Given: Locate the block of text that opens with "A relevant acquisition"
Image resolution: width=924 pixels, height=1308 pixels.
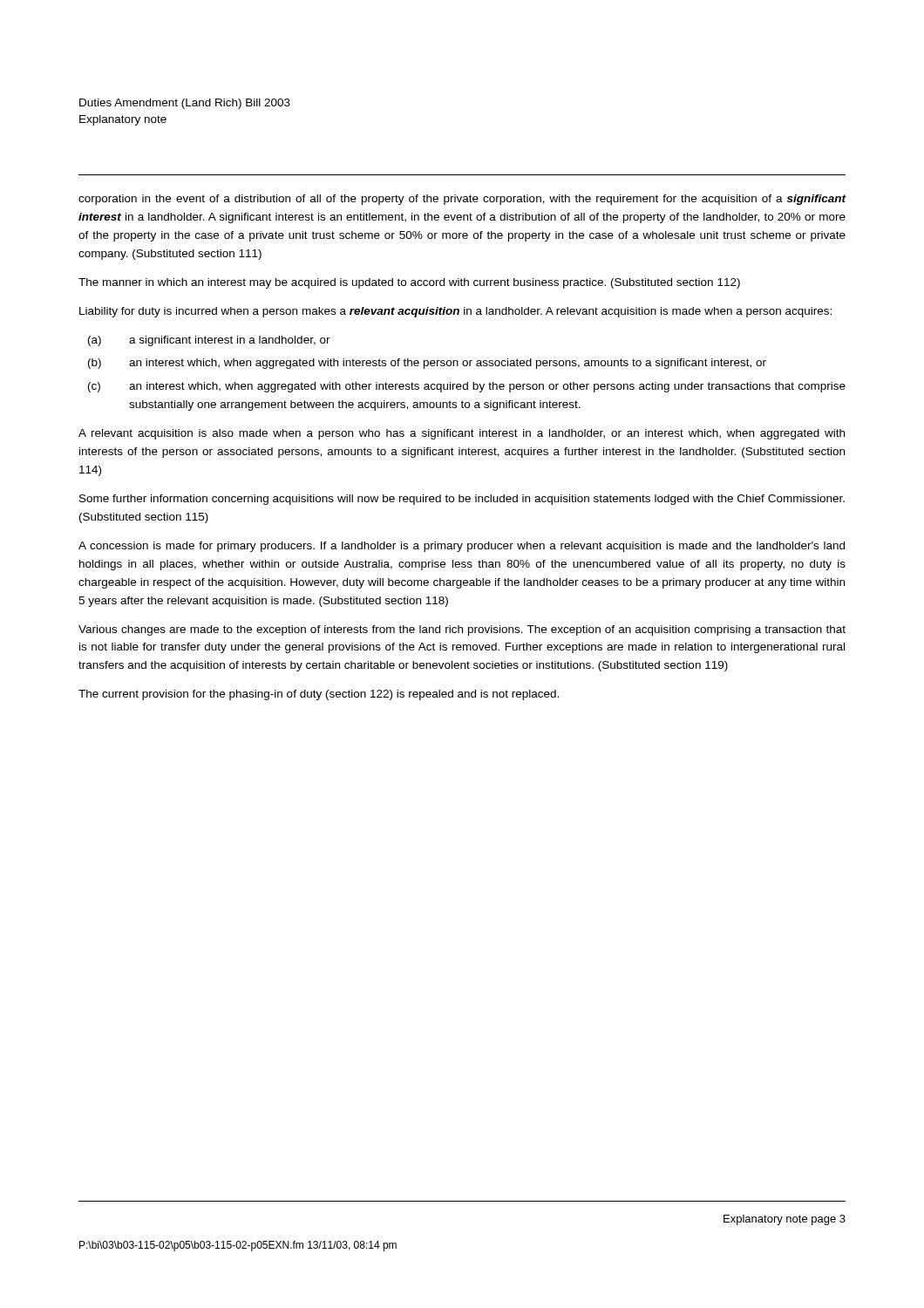Looking at the screenshot, I should click(x=462, y=451).
